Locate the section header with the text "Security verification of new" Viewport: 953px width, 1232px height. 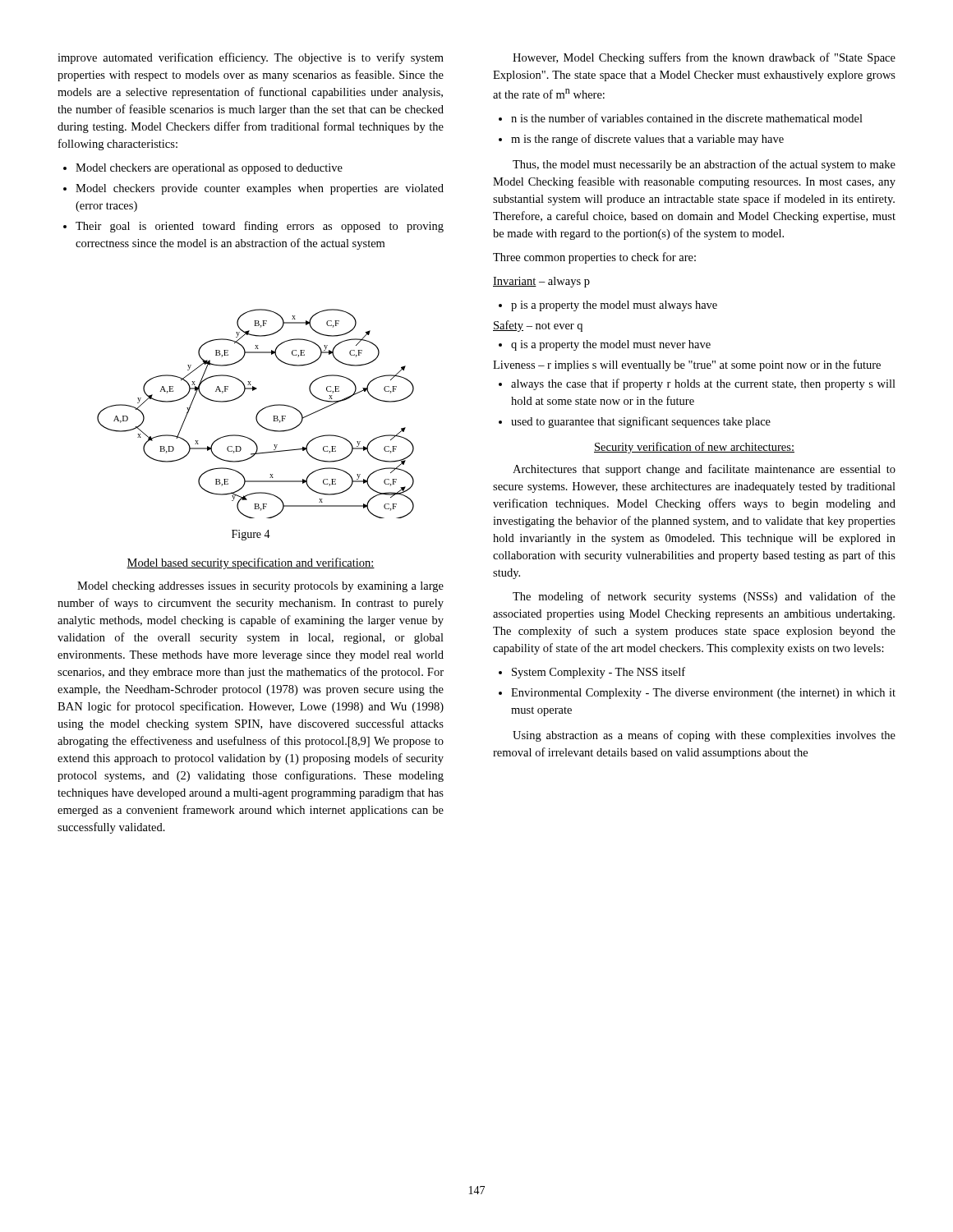pos(694,447)
